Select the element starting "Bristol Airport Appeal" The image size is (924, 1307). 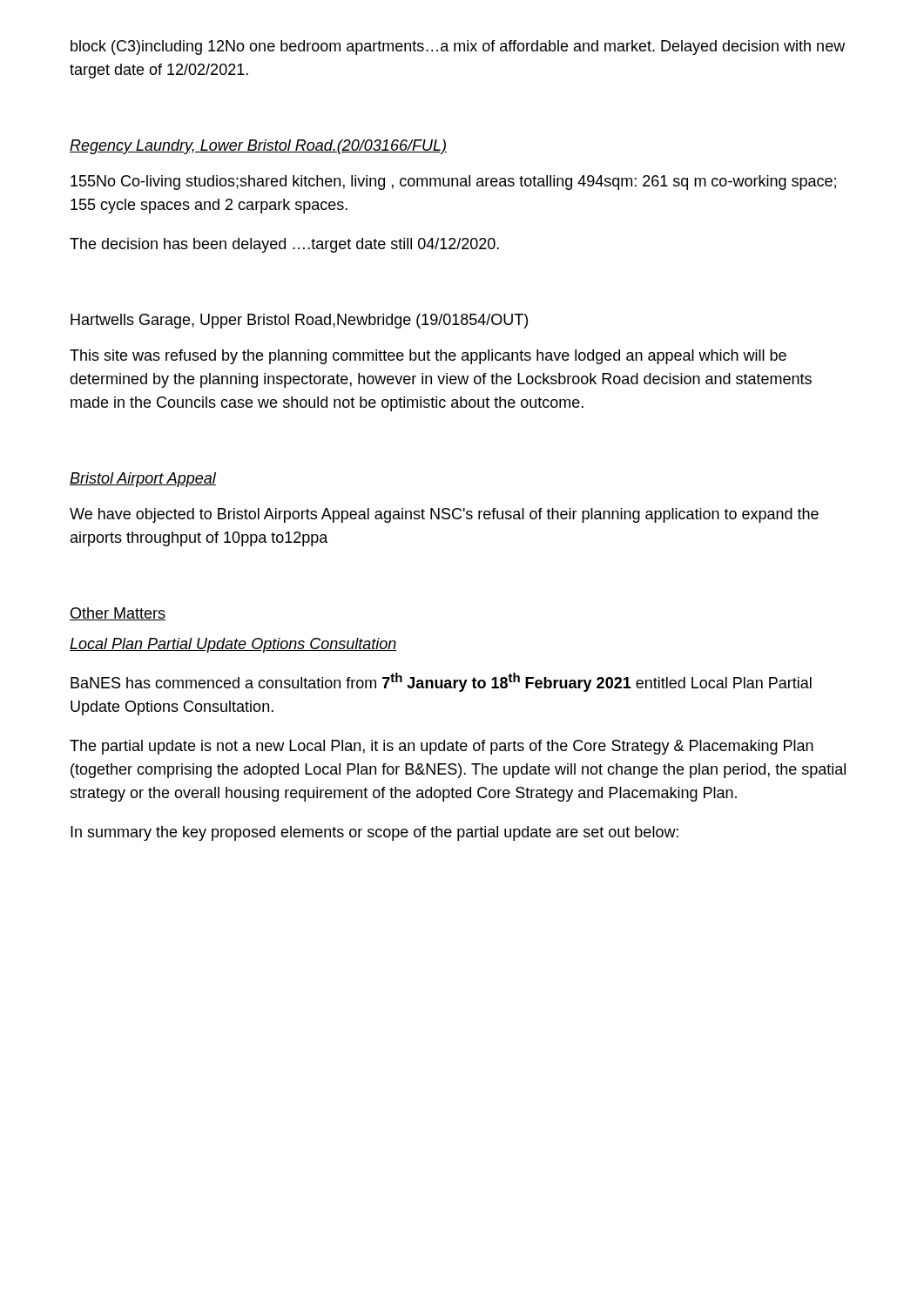[143, 480]
